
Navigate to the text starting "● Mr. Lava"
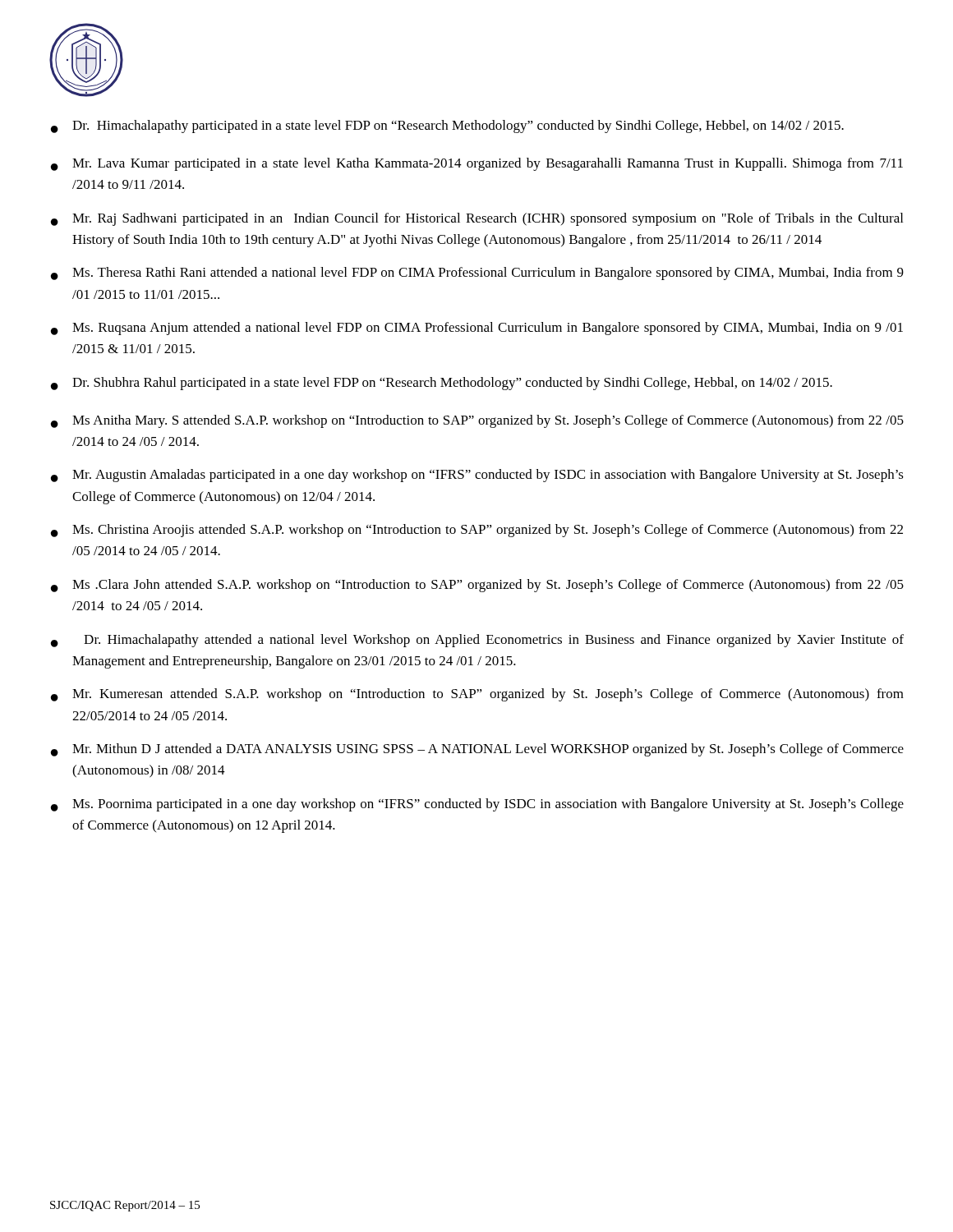(476, 174)
